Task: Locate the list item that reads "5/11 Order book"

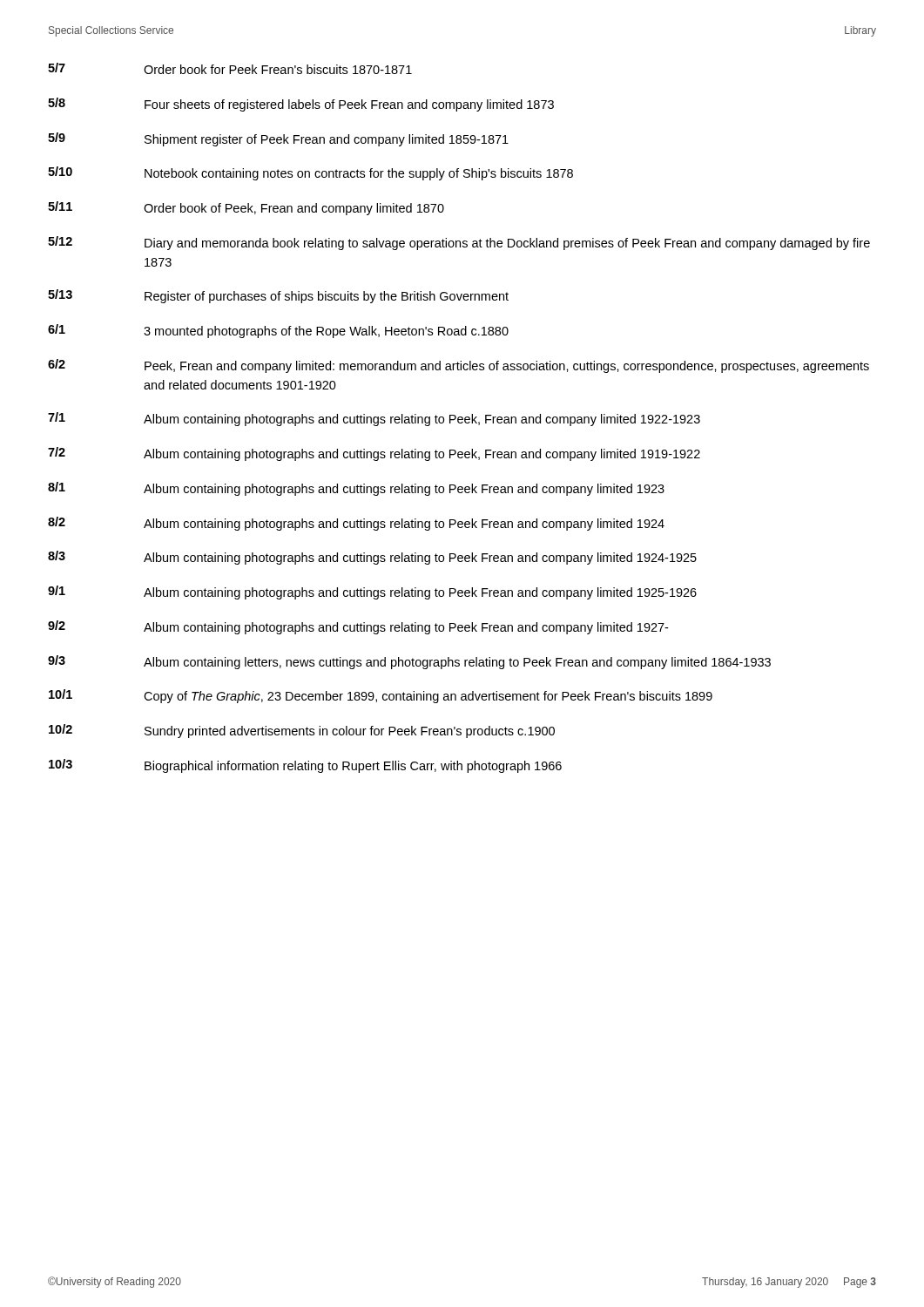Action: click(246, 208)
